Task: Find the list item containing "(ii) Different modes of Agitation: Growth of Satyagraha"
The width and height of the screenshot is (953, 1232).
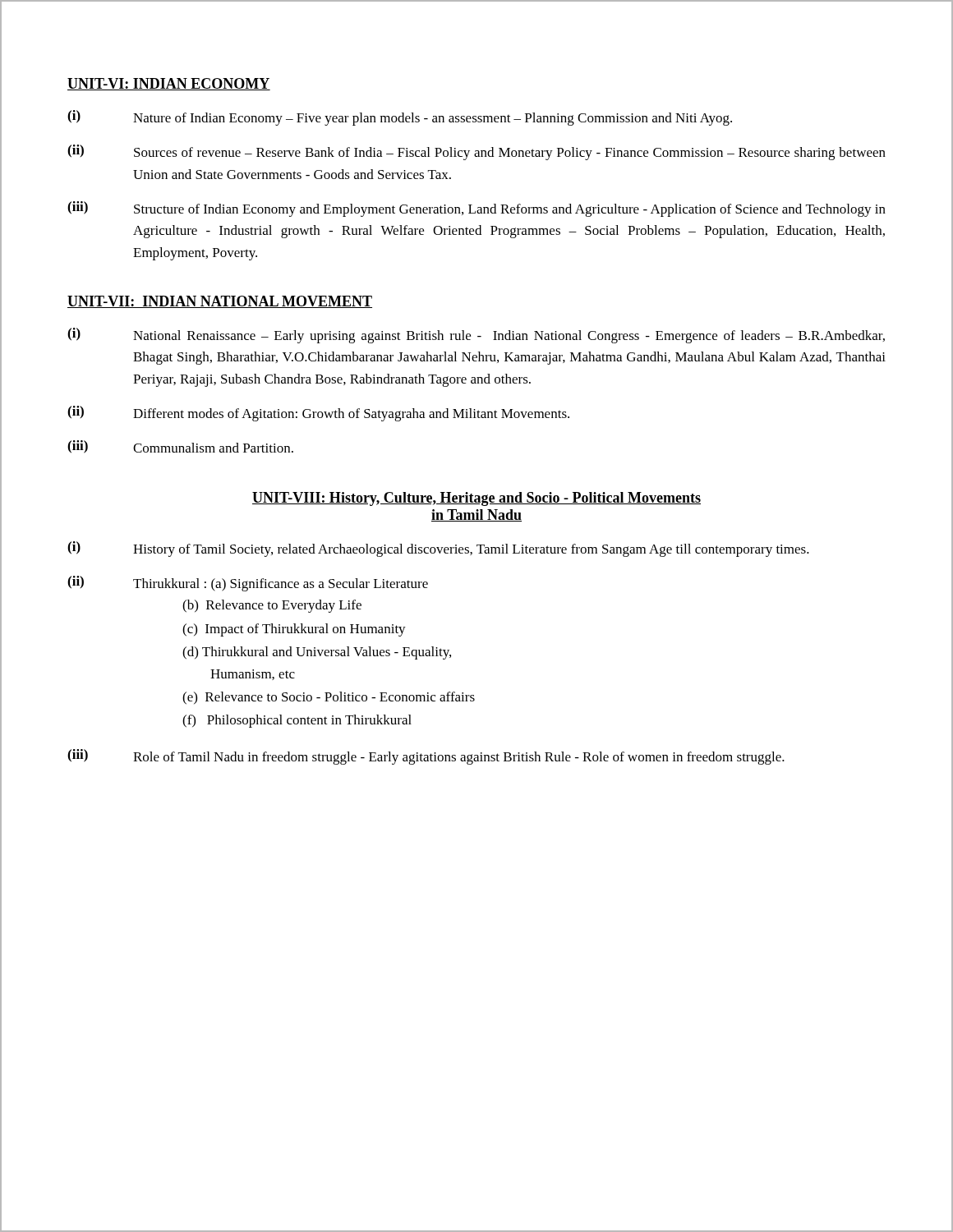Action: 476,414
